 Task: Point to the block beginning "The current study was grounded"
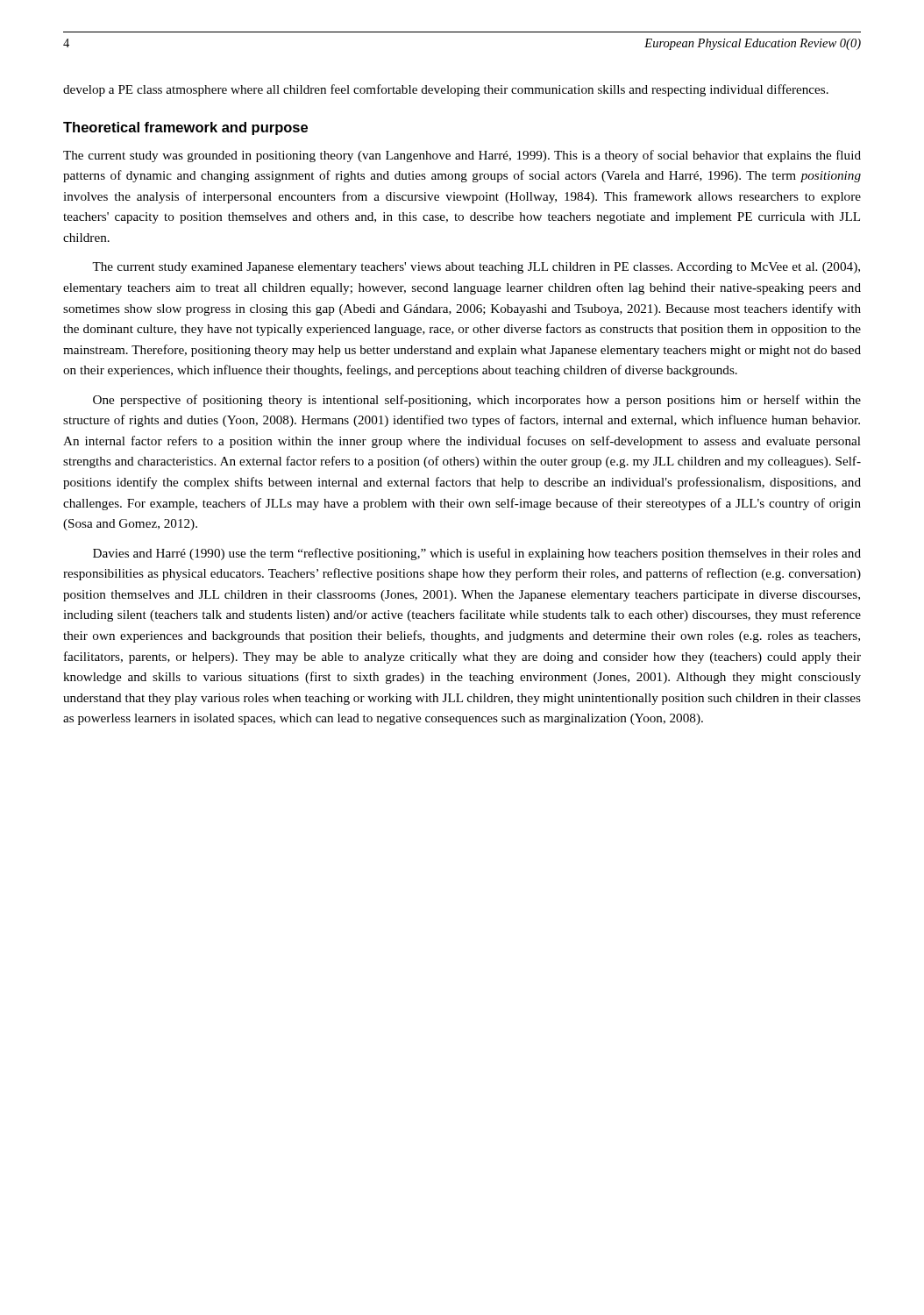click(x=462, y=196)
